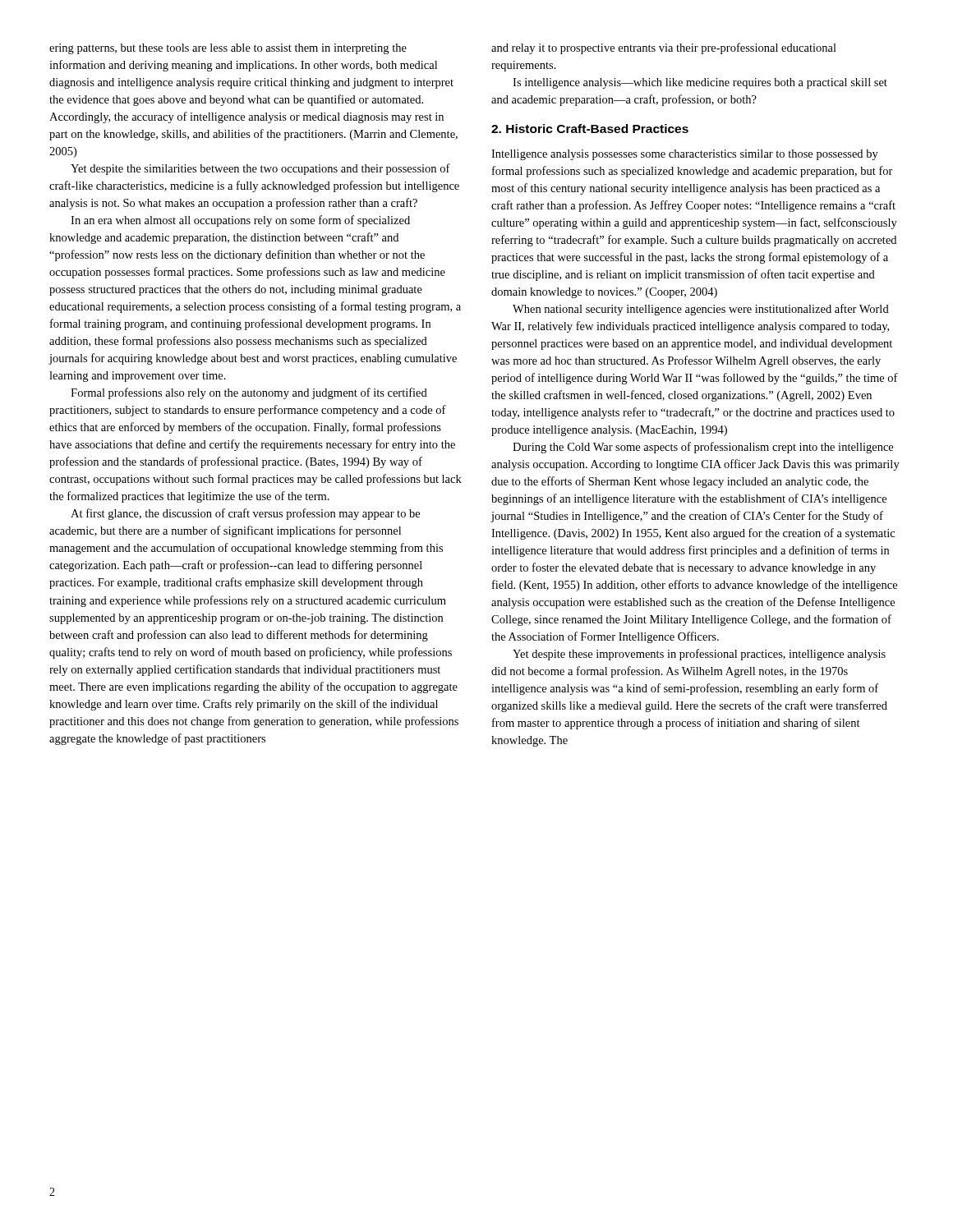Screen dimensions: 1232x953
Task: Point to the block beginning "Intelligence analysis possesses"
Action: tap(698, 223)
